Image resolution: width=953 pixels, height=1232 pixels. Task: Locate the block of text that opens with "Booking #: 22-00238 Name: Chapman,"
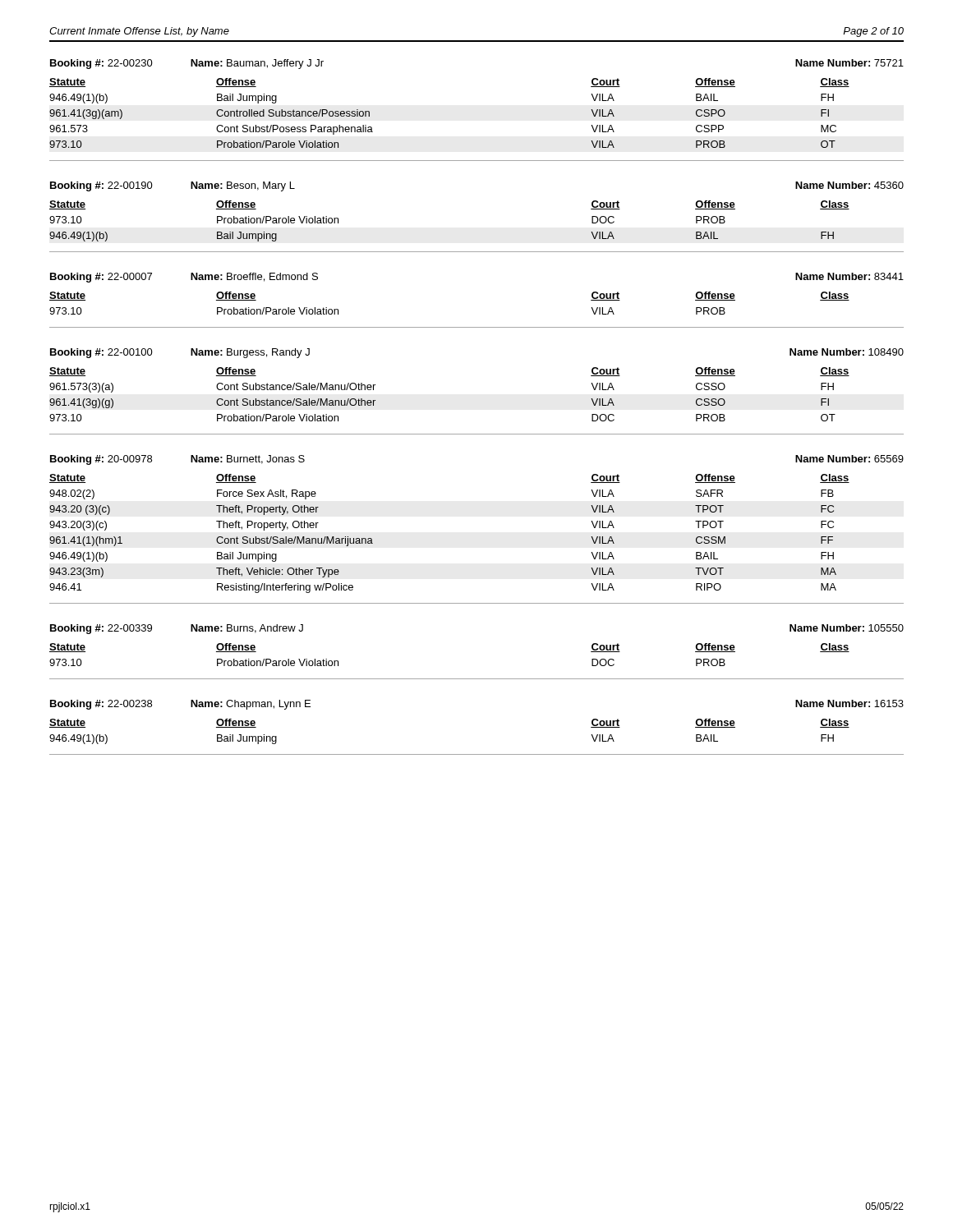pyautogui.click(x=102, y=706)
